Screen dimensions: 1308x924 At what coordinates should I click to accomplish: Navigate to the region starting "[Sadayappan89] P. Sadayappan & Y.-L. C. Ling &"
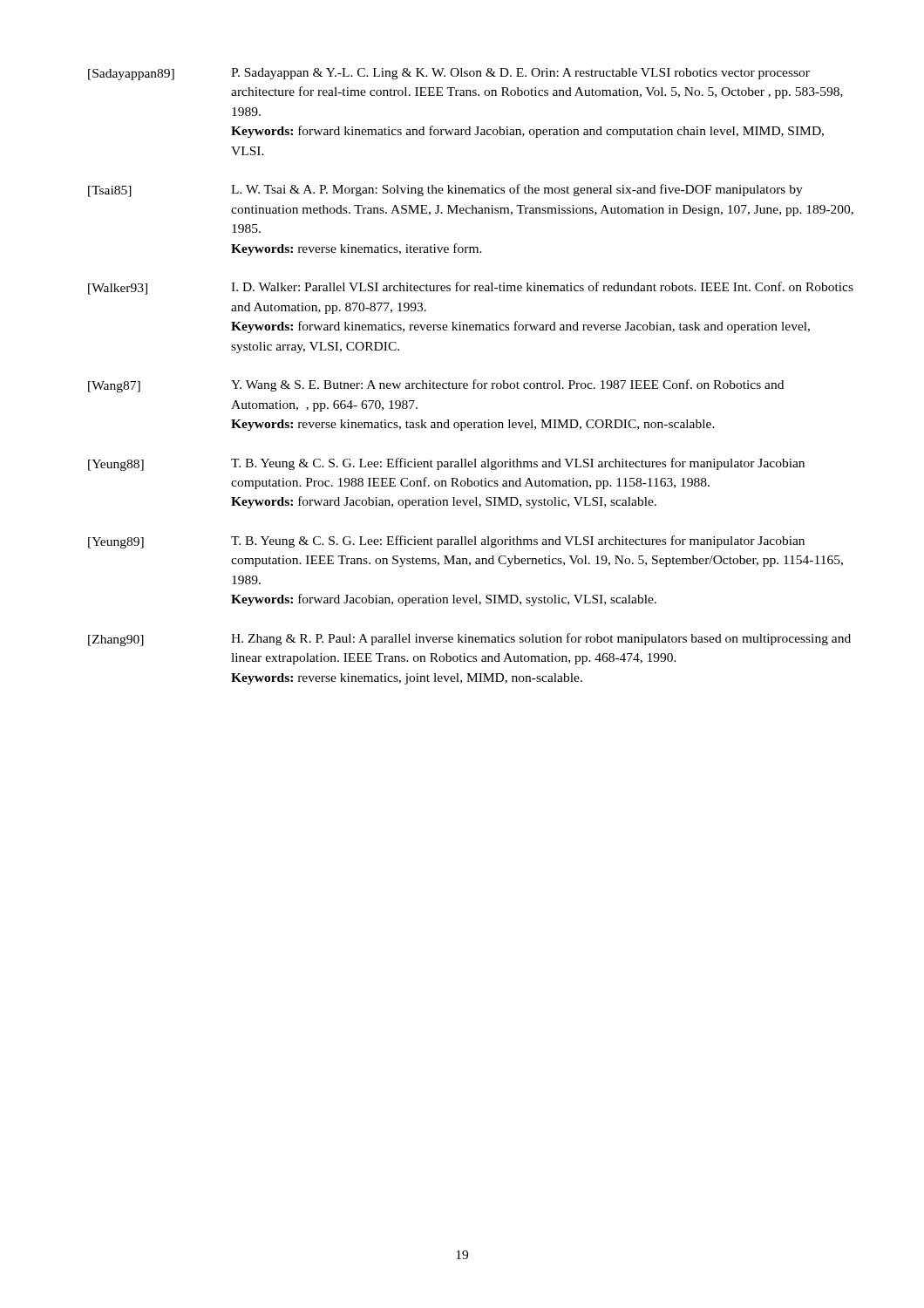[449, 74]
